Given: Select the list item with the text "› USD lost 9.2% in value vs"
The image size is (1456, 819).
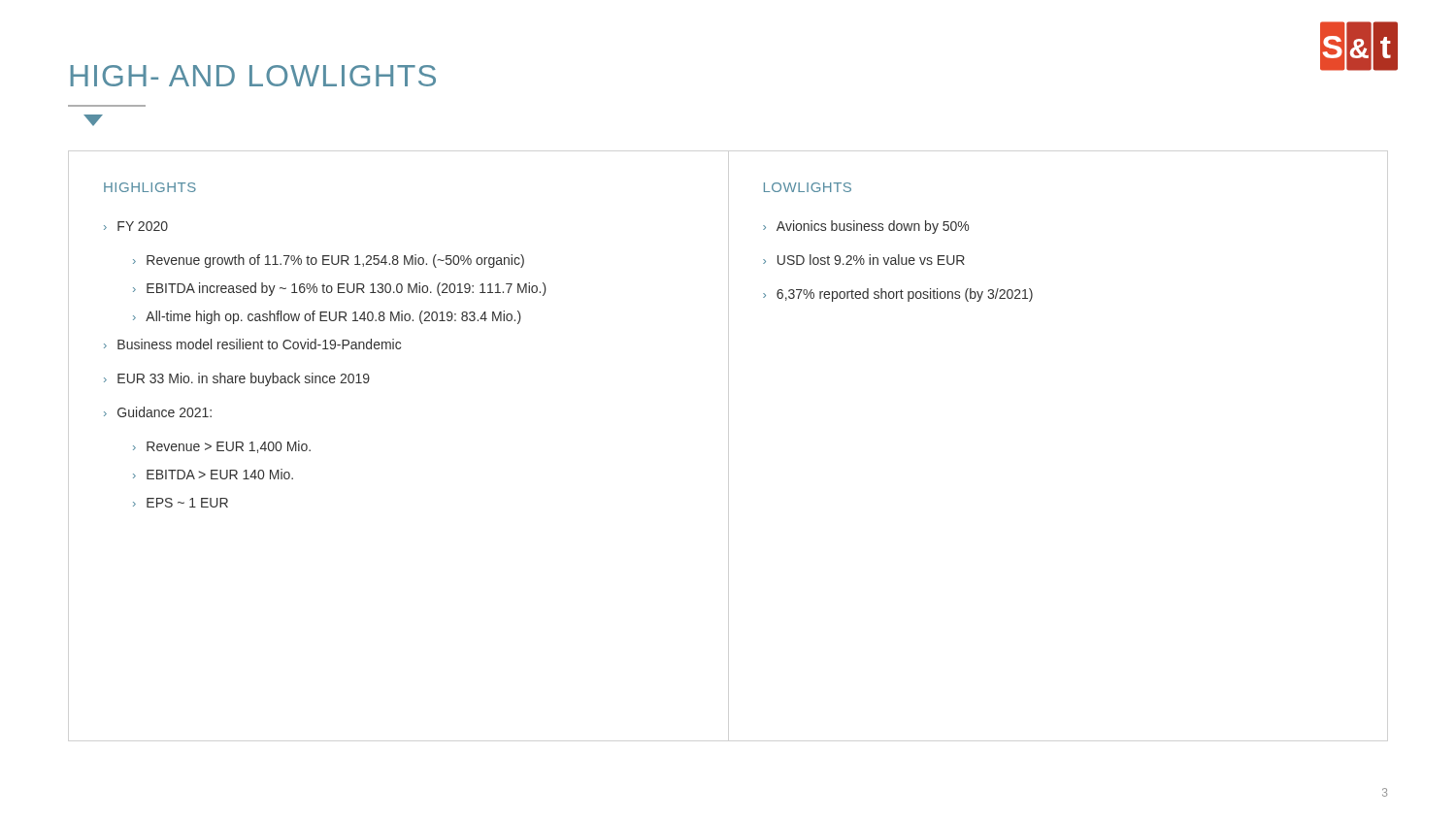Looking at the screenshot, I should 864,261.
